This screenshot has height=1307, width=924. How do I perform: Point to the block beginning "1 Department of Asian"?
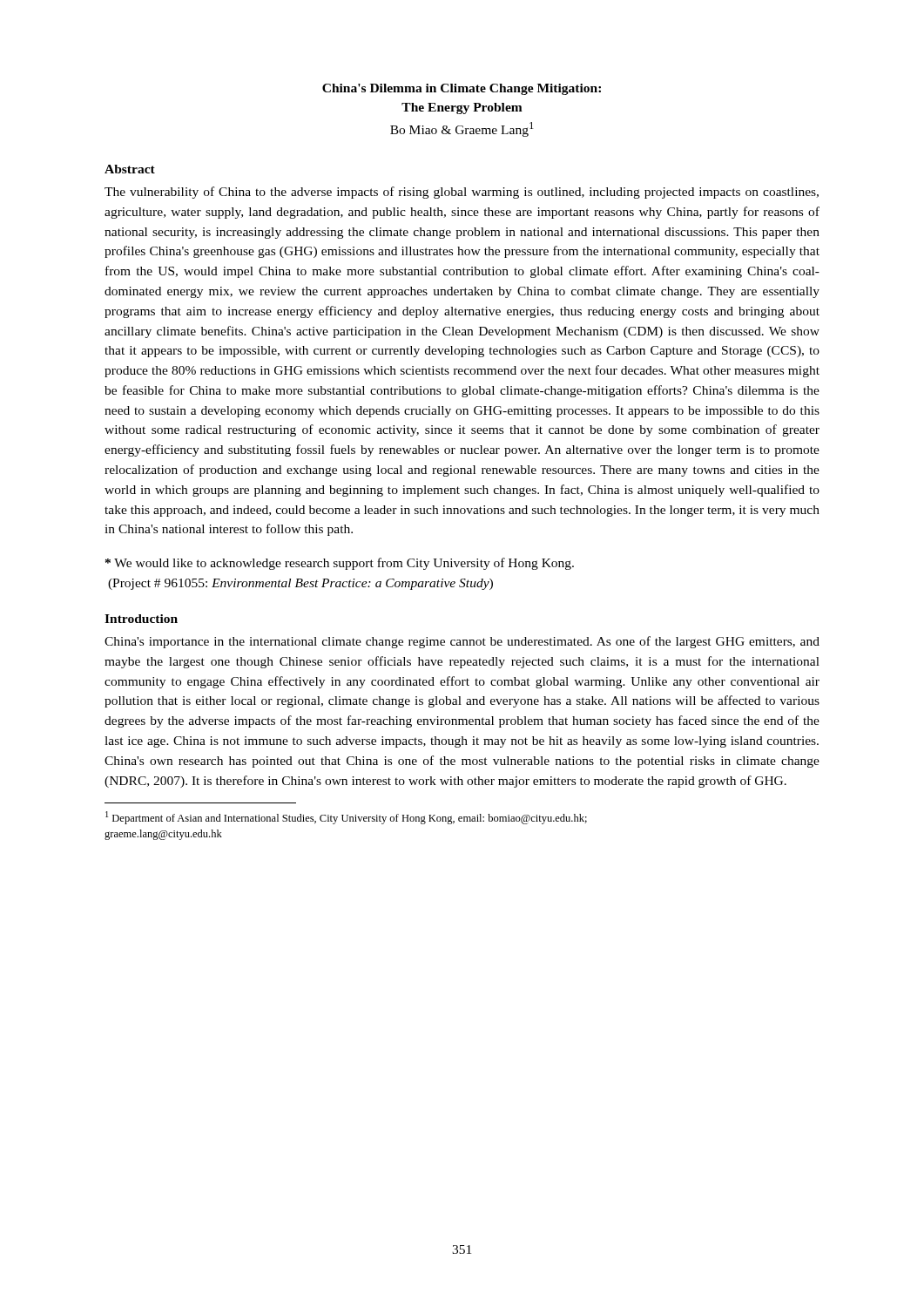[x=346, y=825]
